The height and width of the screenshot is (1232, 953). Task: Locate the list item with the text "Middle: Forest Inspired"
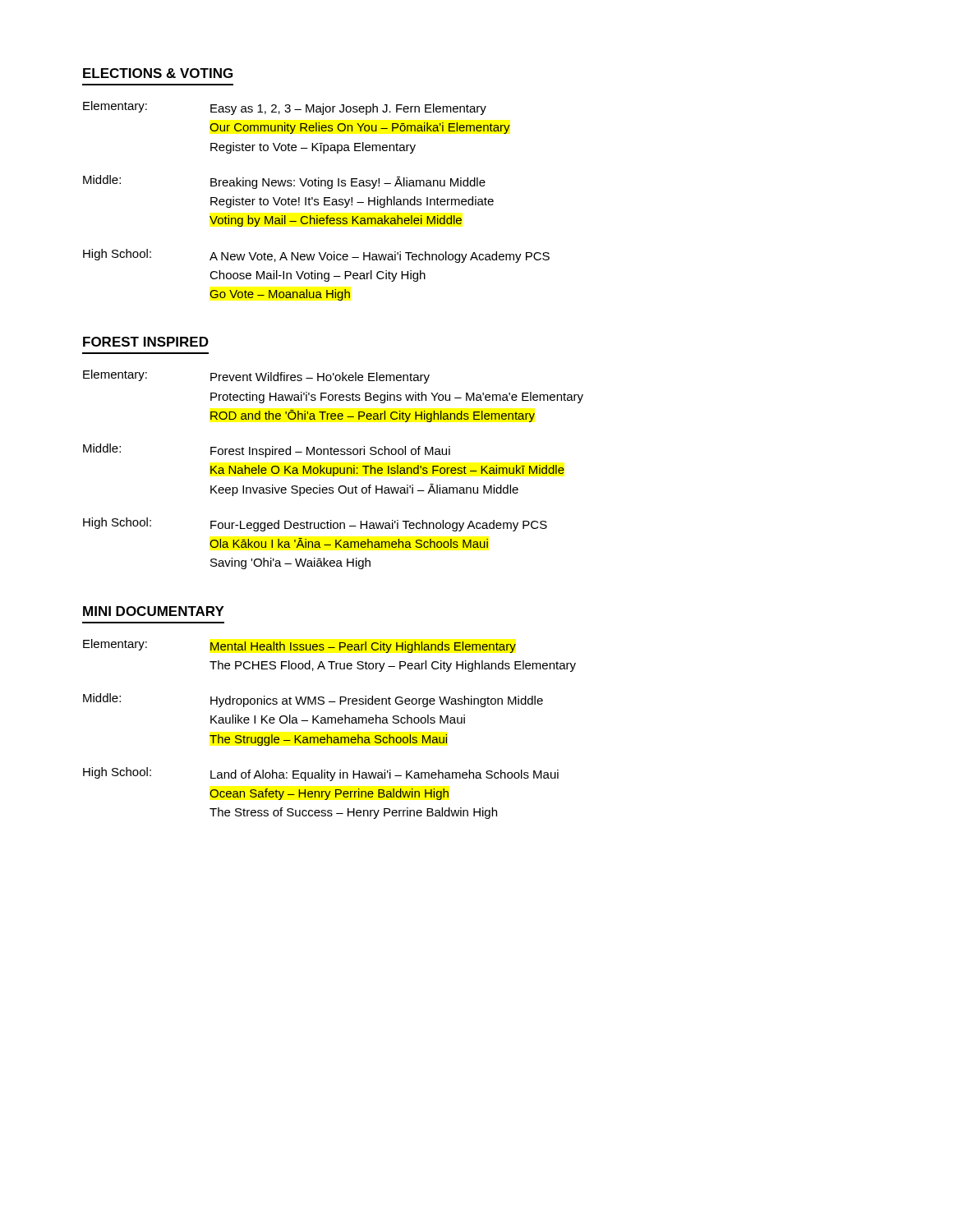pos(476,470)
